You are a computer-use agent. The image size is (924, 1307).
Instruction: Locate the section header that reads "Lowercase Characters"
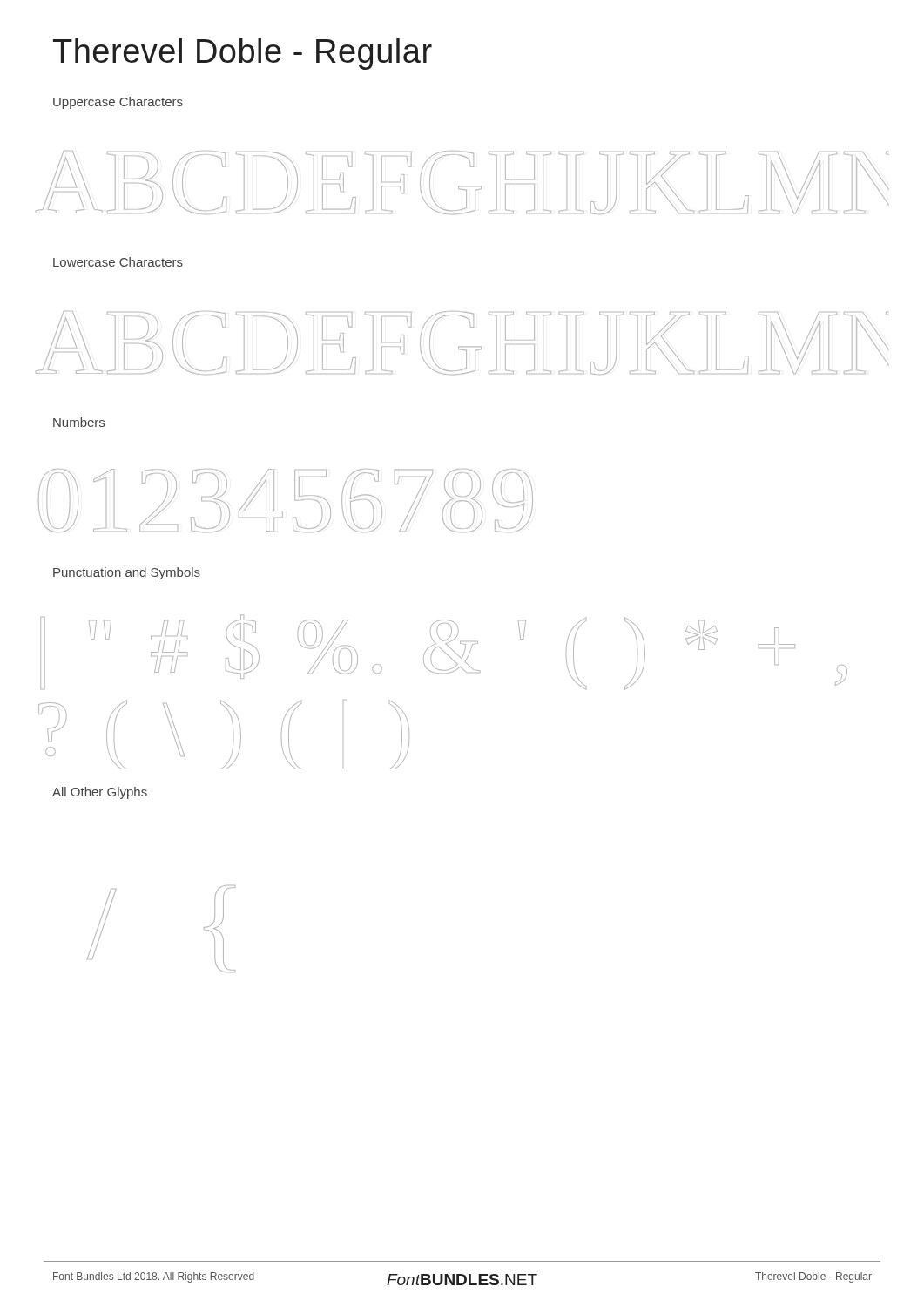(118, 262)
